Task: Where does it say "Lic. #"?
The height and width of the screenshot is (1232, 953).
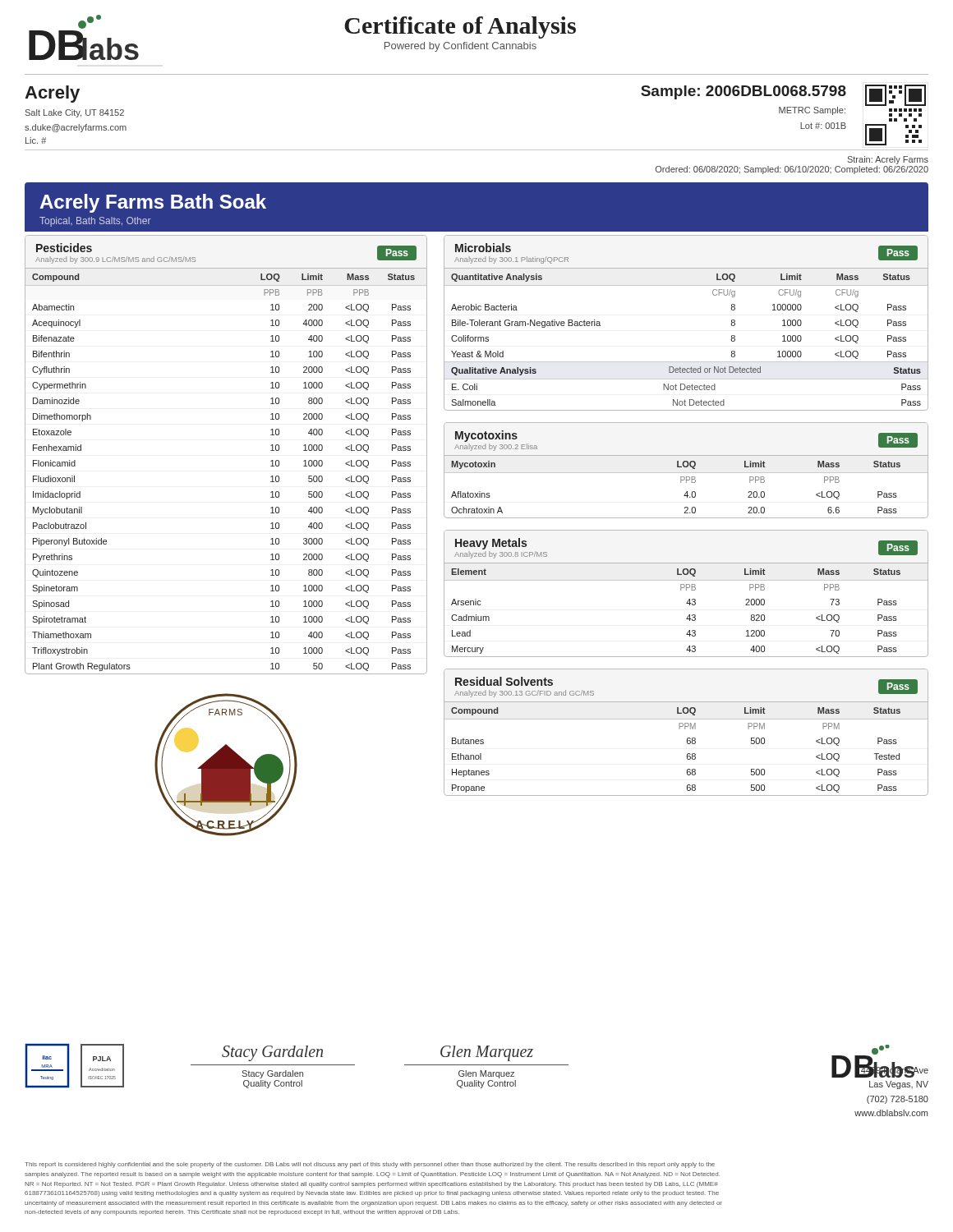Action: point(35,140)
